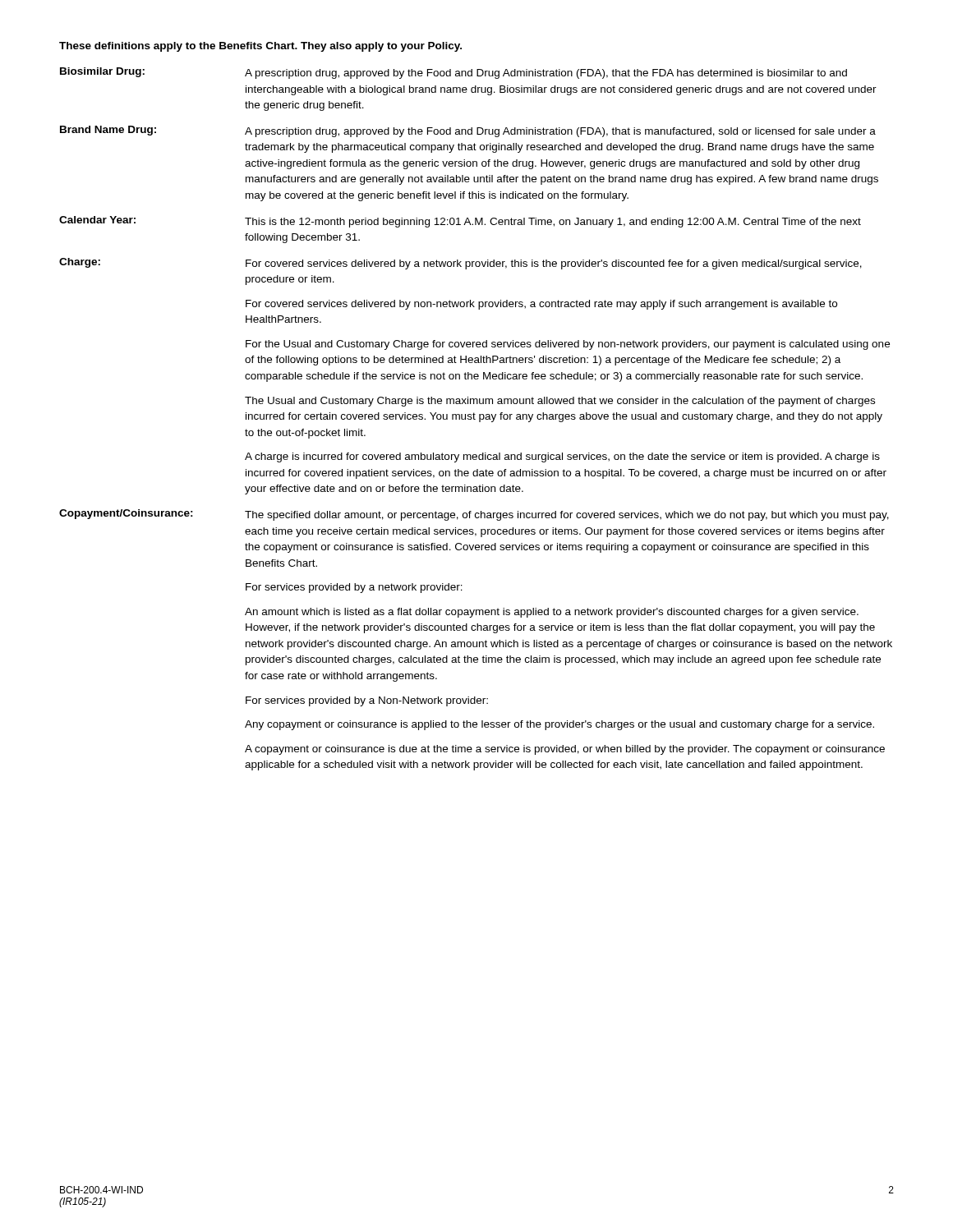Image resolution: width=953 pixels, height=1232 pixels.
Task: Point to the block beginning "Biosimilar Drug: A prescription"
Action: click(x=476, y=89)
